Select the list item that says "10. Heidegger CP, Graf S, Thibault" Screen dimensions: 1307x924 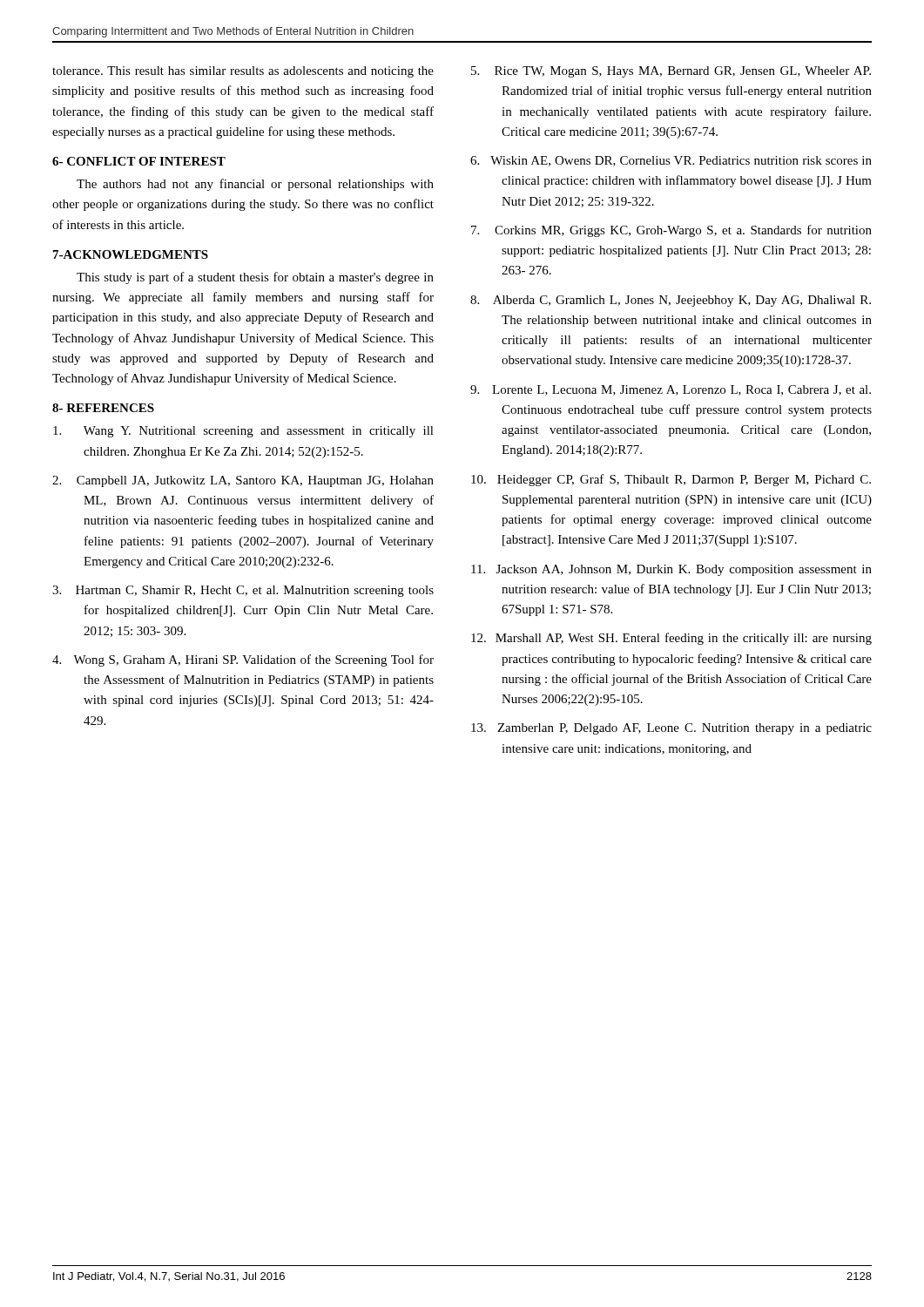click(x=671, y=509)
